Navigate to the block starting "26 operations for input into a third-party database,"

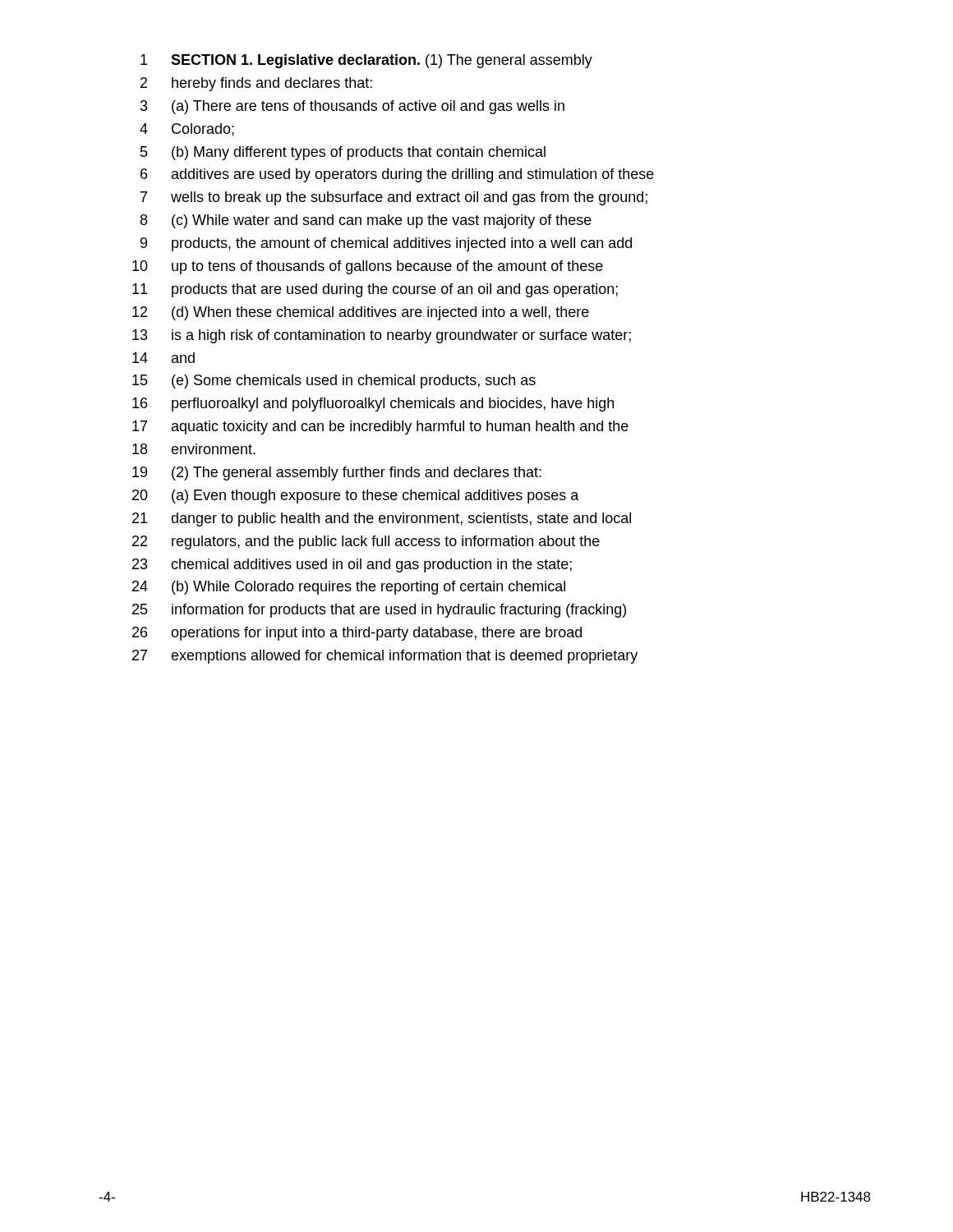tap(485, 633)
